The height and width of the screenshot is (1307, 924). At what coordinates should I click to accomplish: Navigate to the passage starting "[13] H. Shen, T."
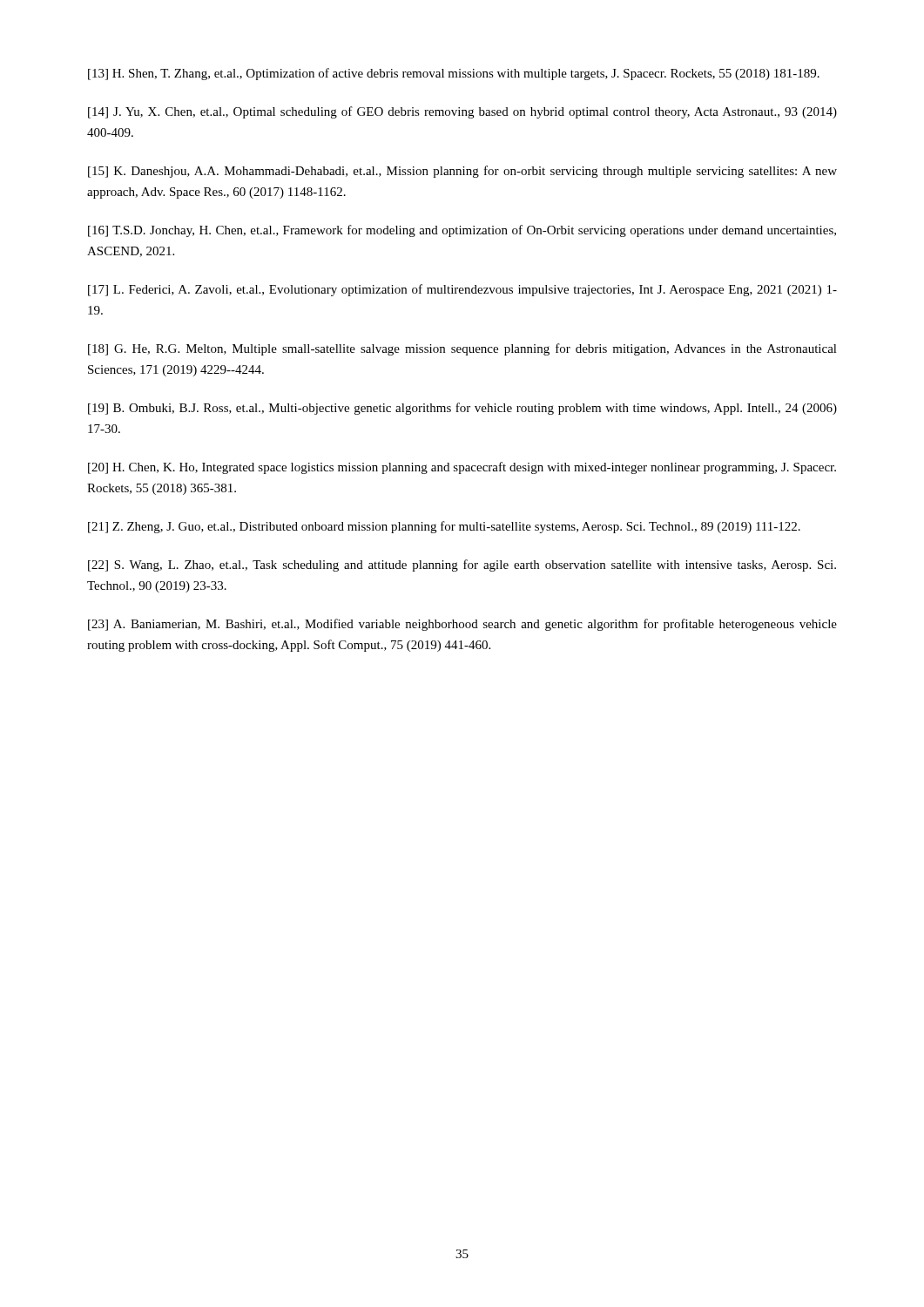pos(454,73)
